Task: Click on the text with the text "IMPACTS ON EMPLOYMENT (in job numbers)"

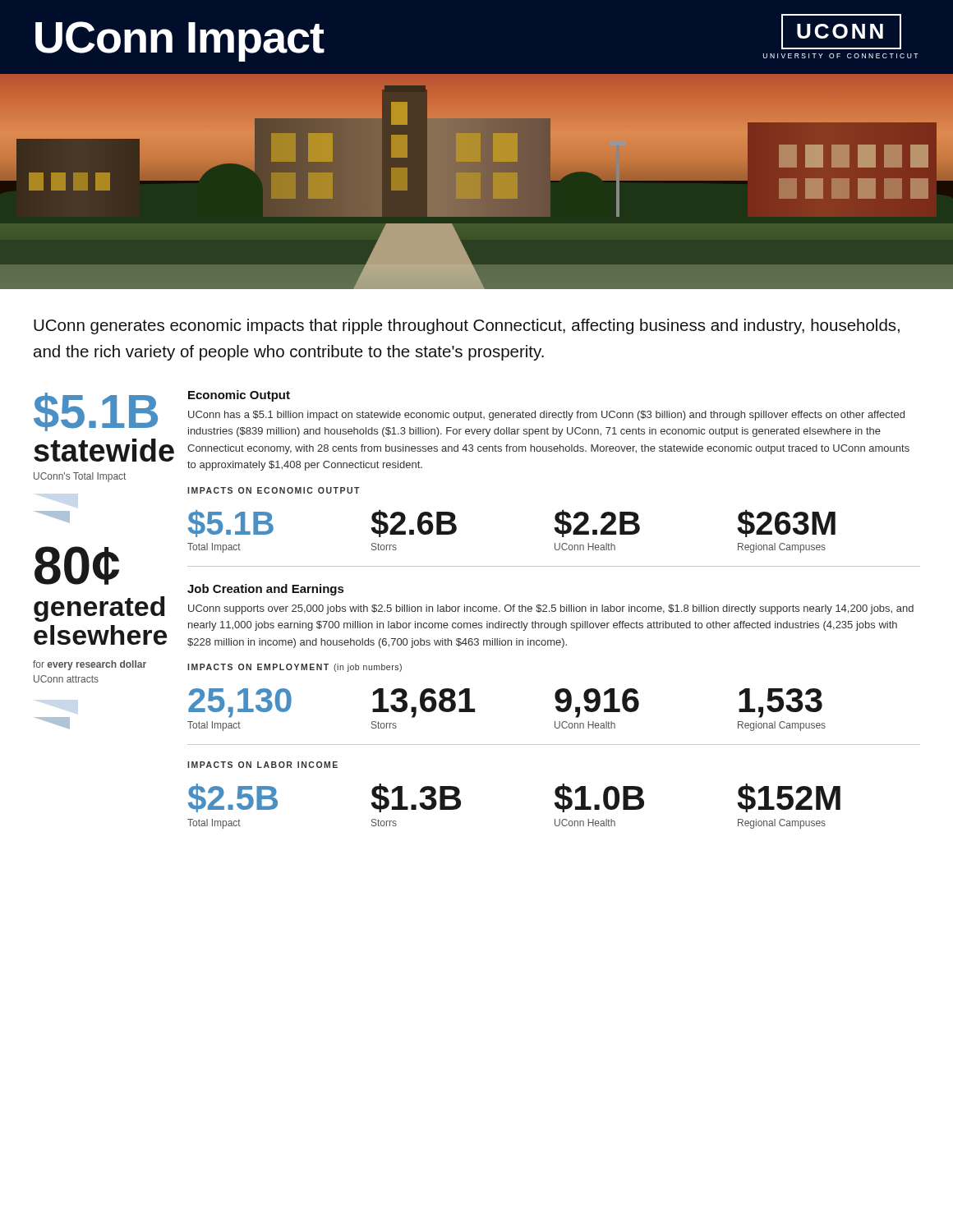Action: tap(295, 667)
